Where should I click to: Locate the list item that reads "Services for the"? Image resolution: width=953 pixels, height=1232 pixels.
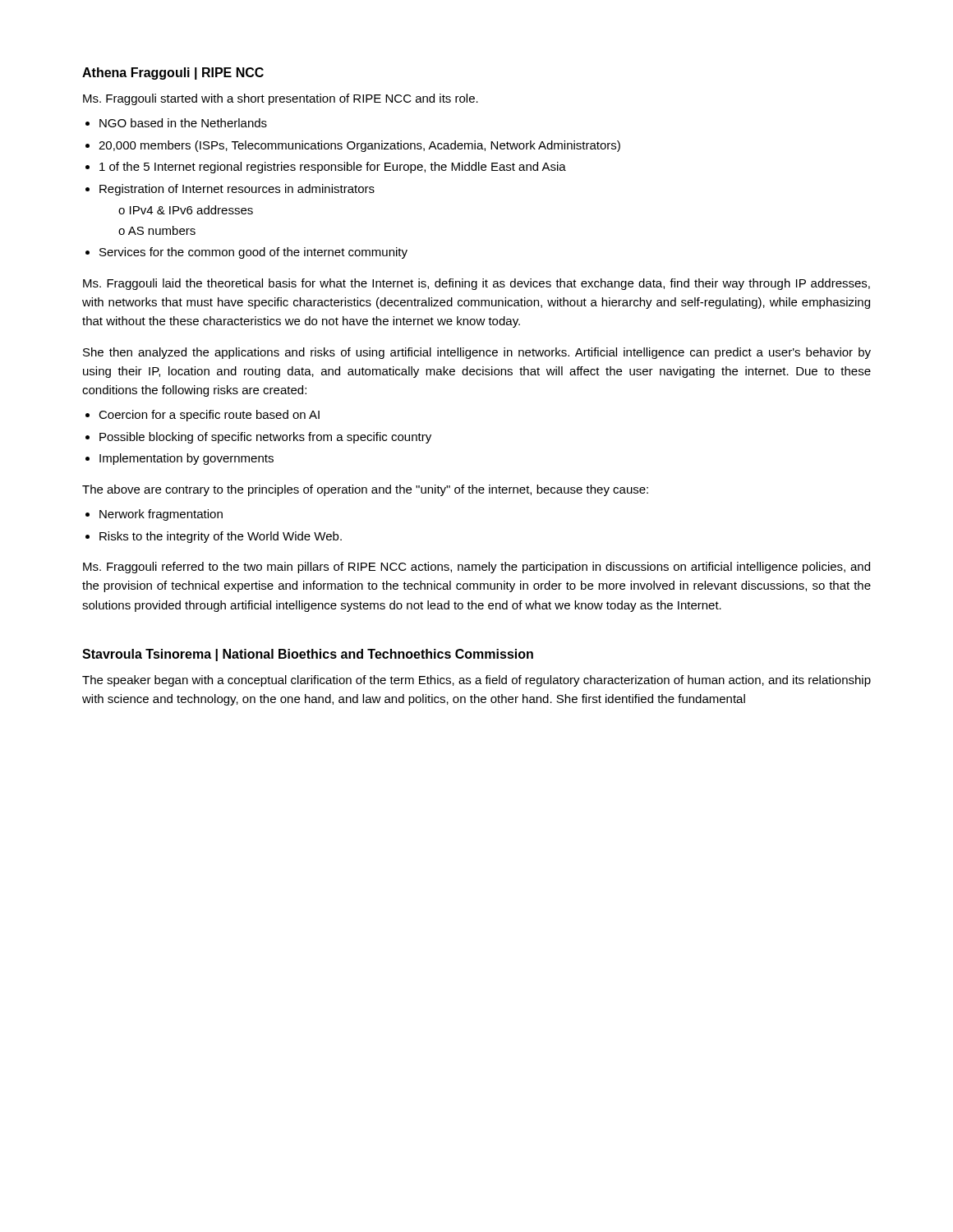pos(253,252)
